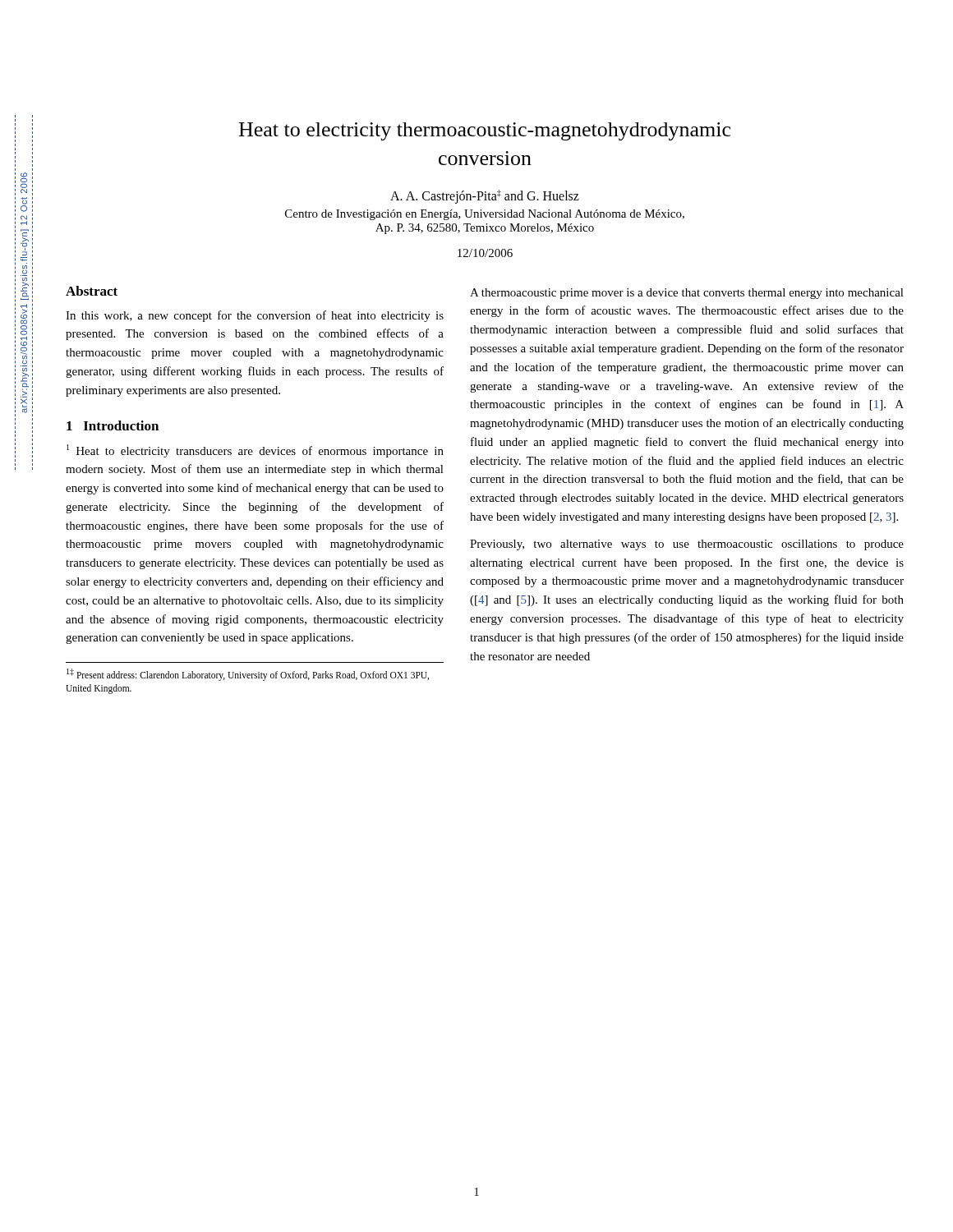Locate the title that reads "Heat to electricity thermoacoustic-magnetohydrodynamicconversion"
This screenshot has height=1232, width=953.
(x=485, y=144)
